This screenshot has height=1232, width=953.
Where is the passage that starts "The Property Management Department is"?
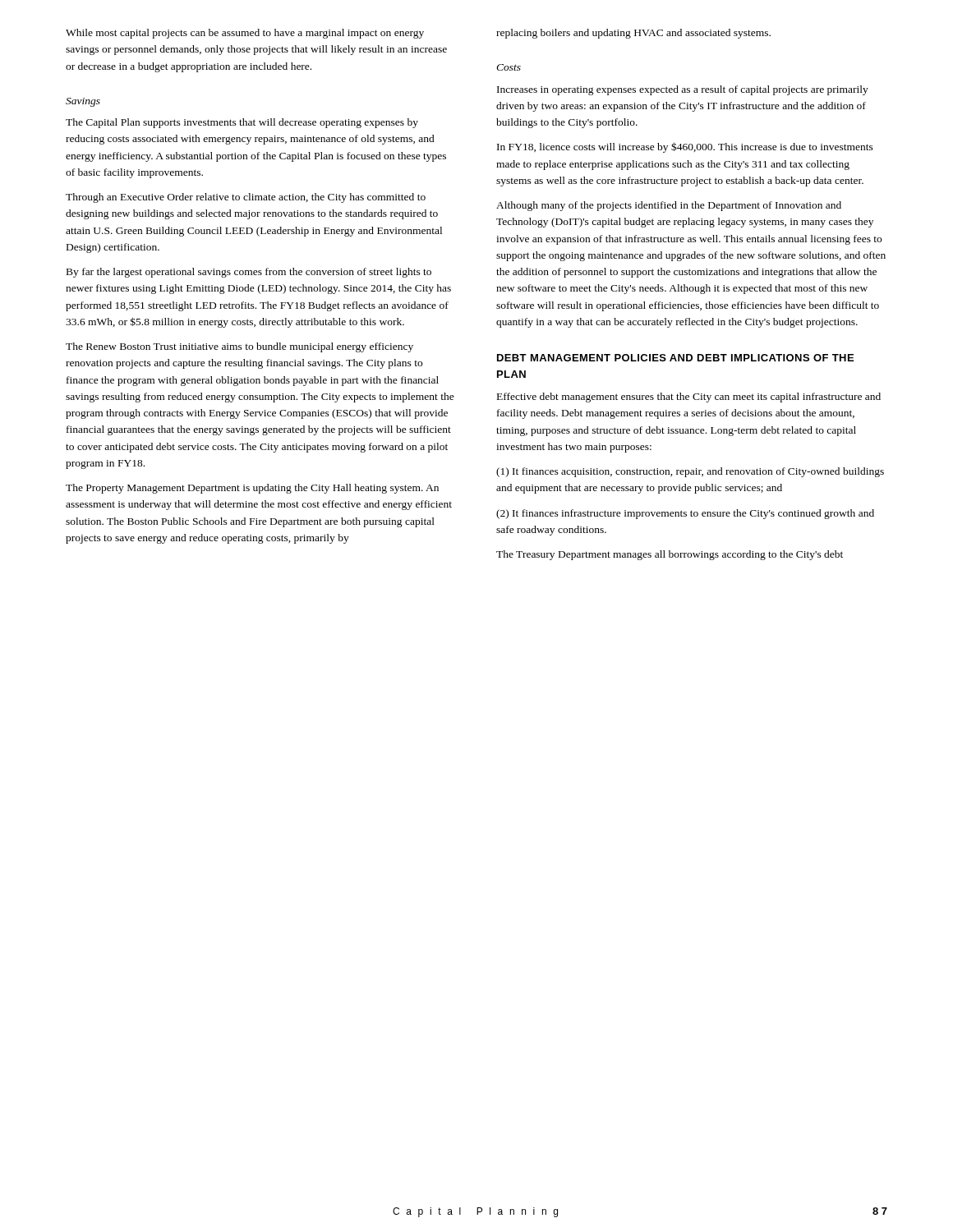point(261,513)
